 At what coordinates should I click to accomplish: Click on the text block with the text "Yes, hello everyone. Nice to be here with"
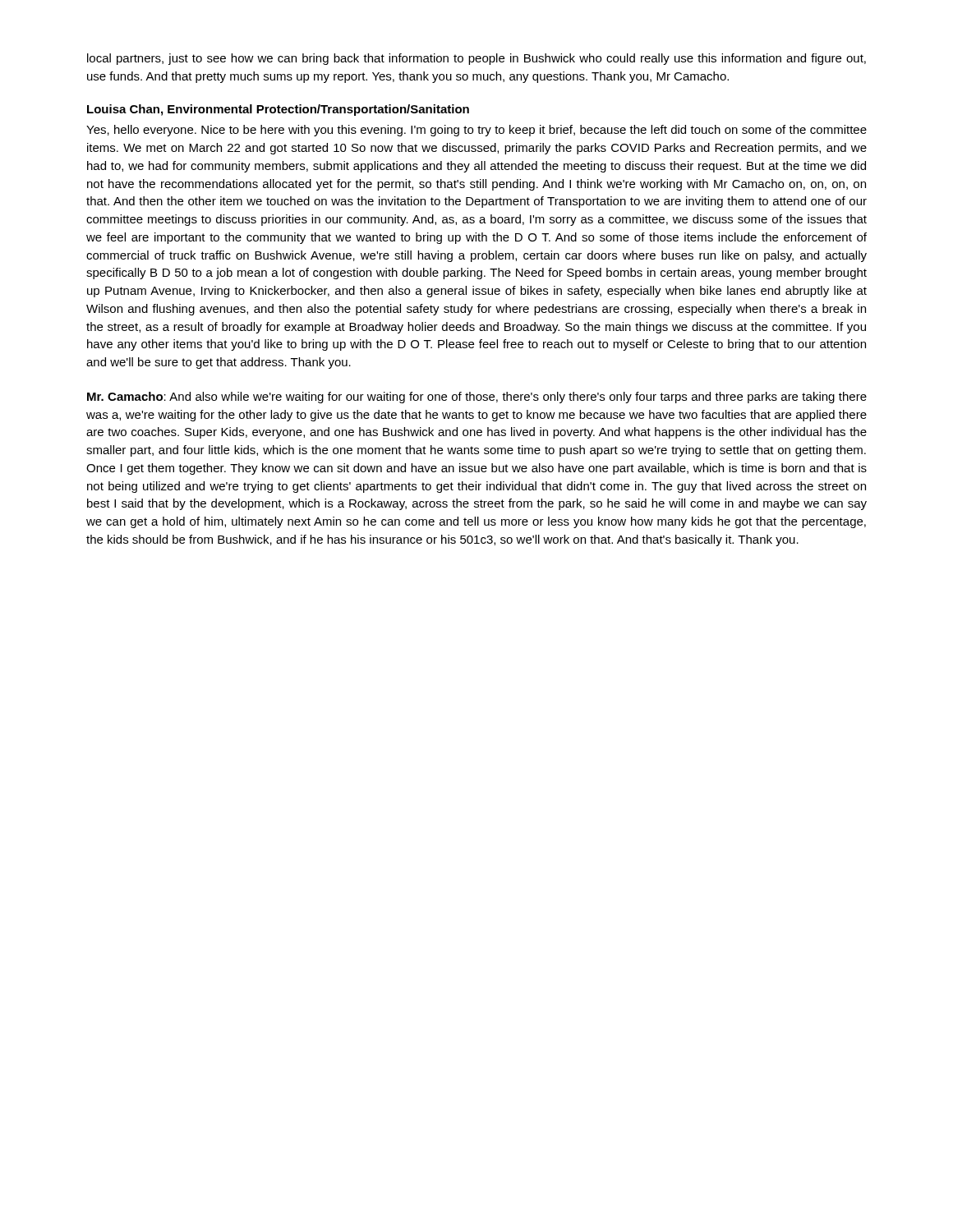[476, 246]
